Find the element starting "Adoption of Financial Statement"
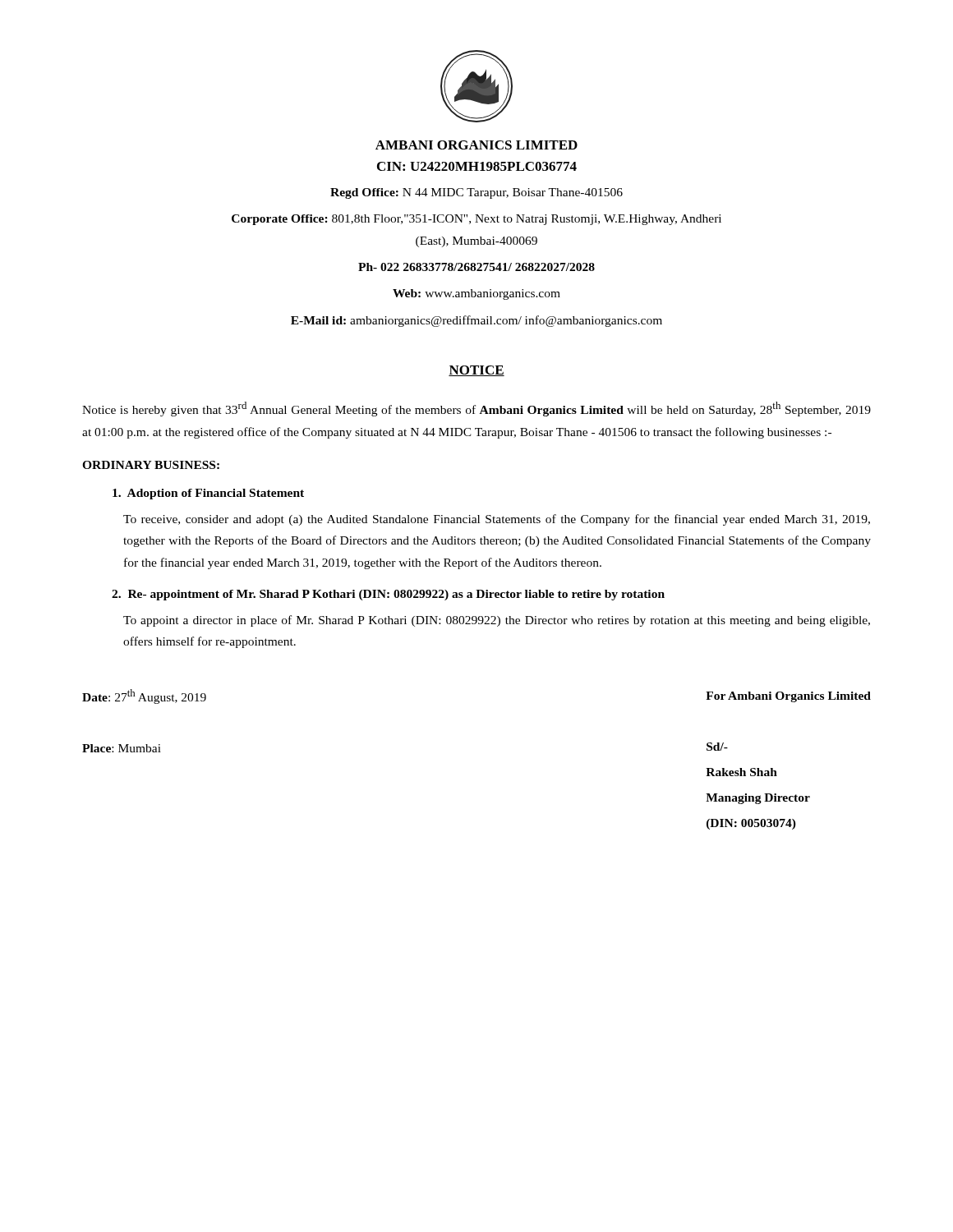Viewport: 953px width, 1232px height. click(208, 494)
